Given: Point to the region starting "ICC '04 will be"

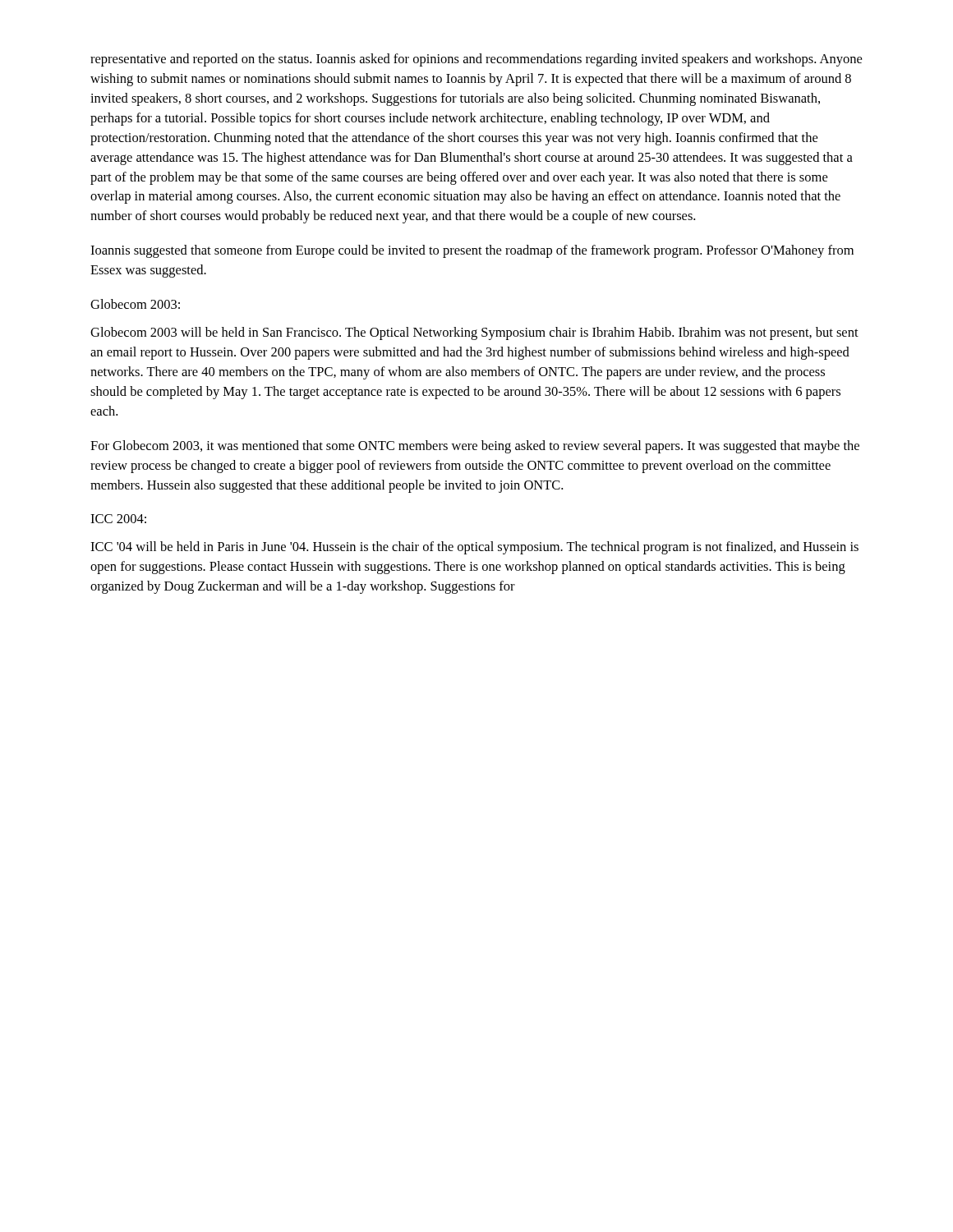Looking at the screenshot, I should click(475, 567).
